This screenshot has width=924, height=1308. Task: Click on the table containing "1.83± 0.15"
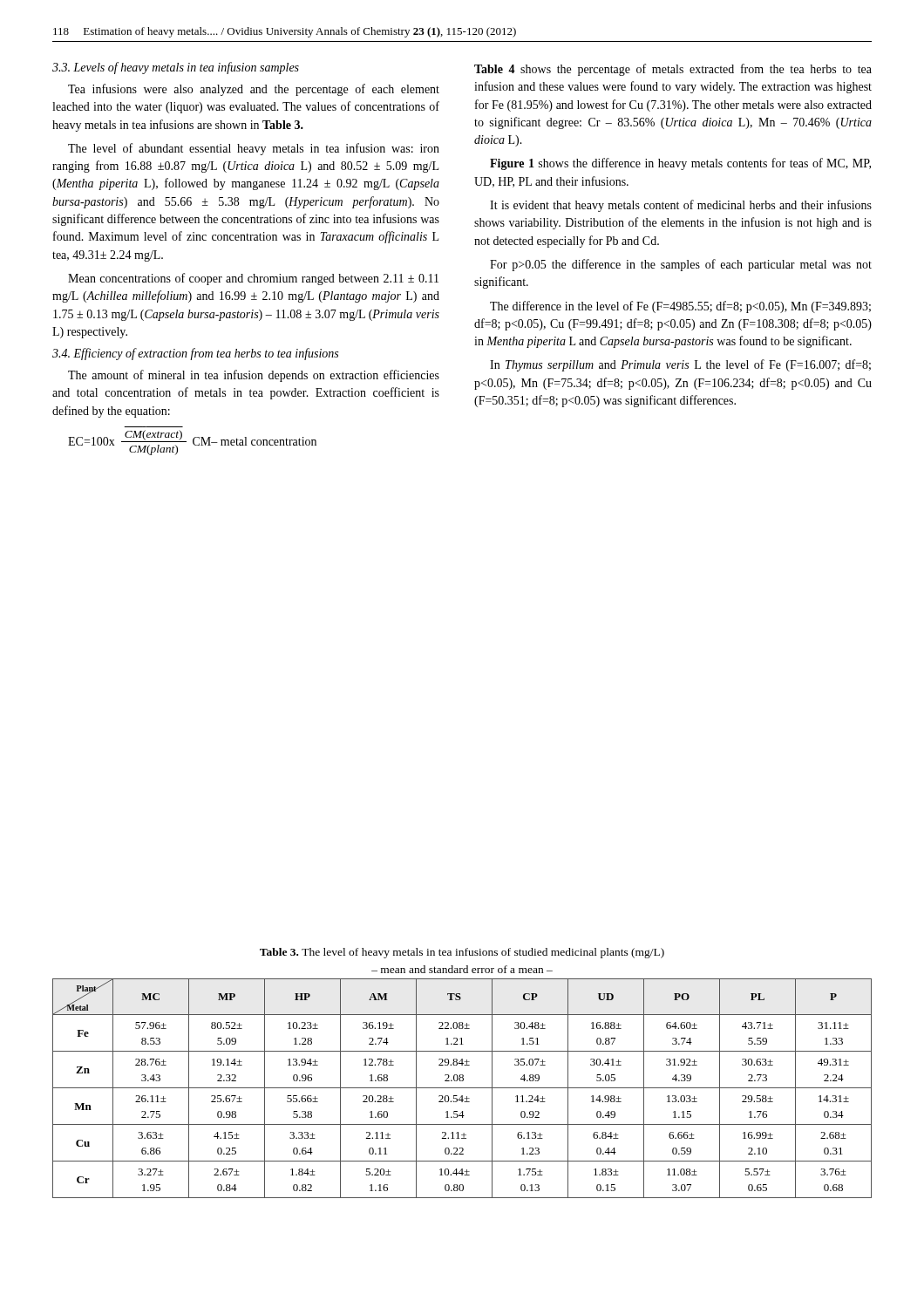[x=462, y=1088]
